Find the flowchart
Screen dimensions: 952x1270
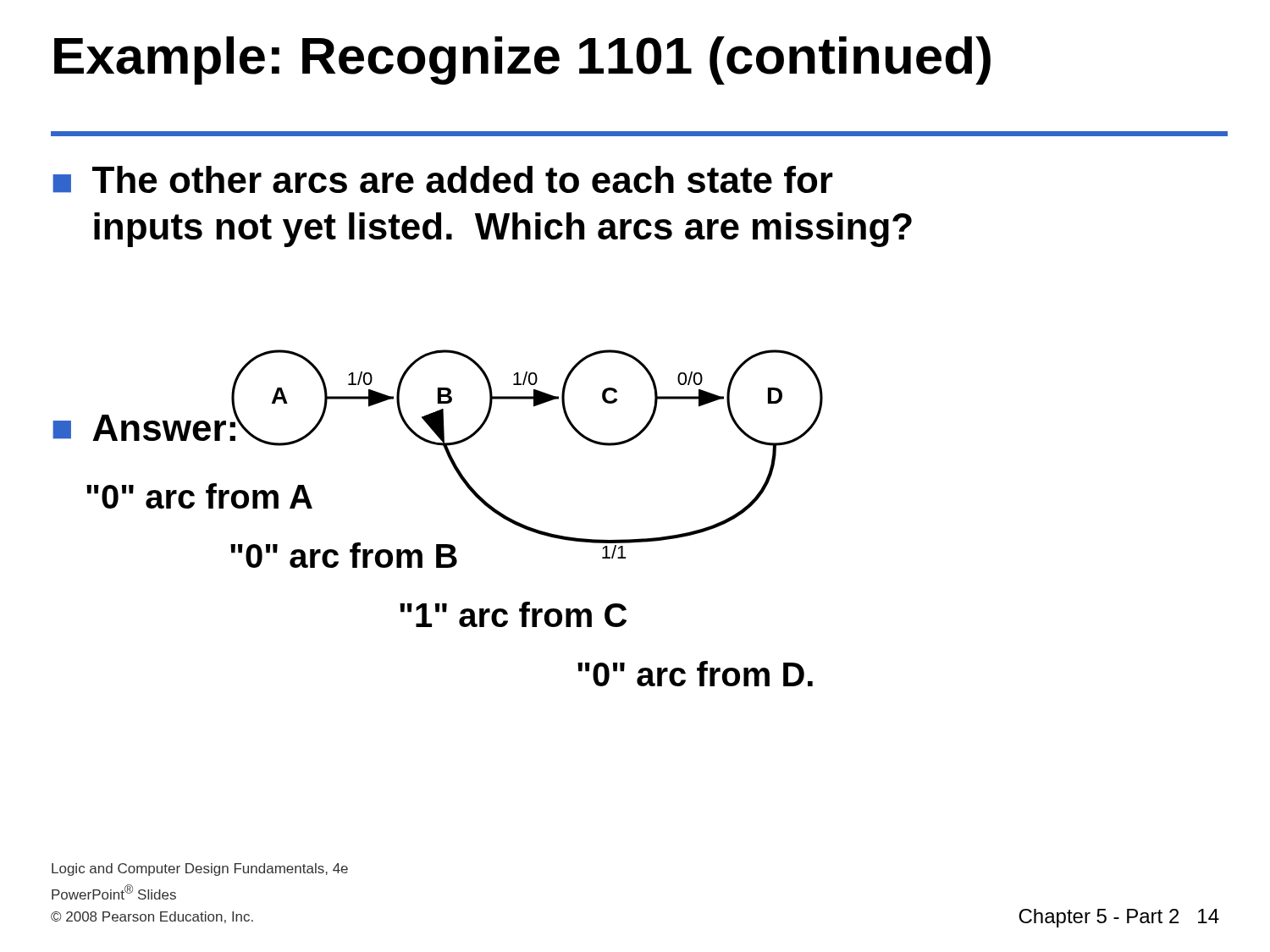[x=567, y=427]
